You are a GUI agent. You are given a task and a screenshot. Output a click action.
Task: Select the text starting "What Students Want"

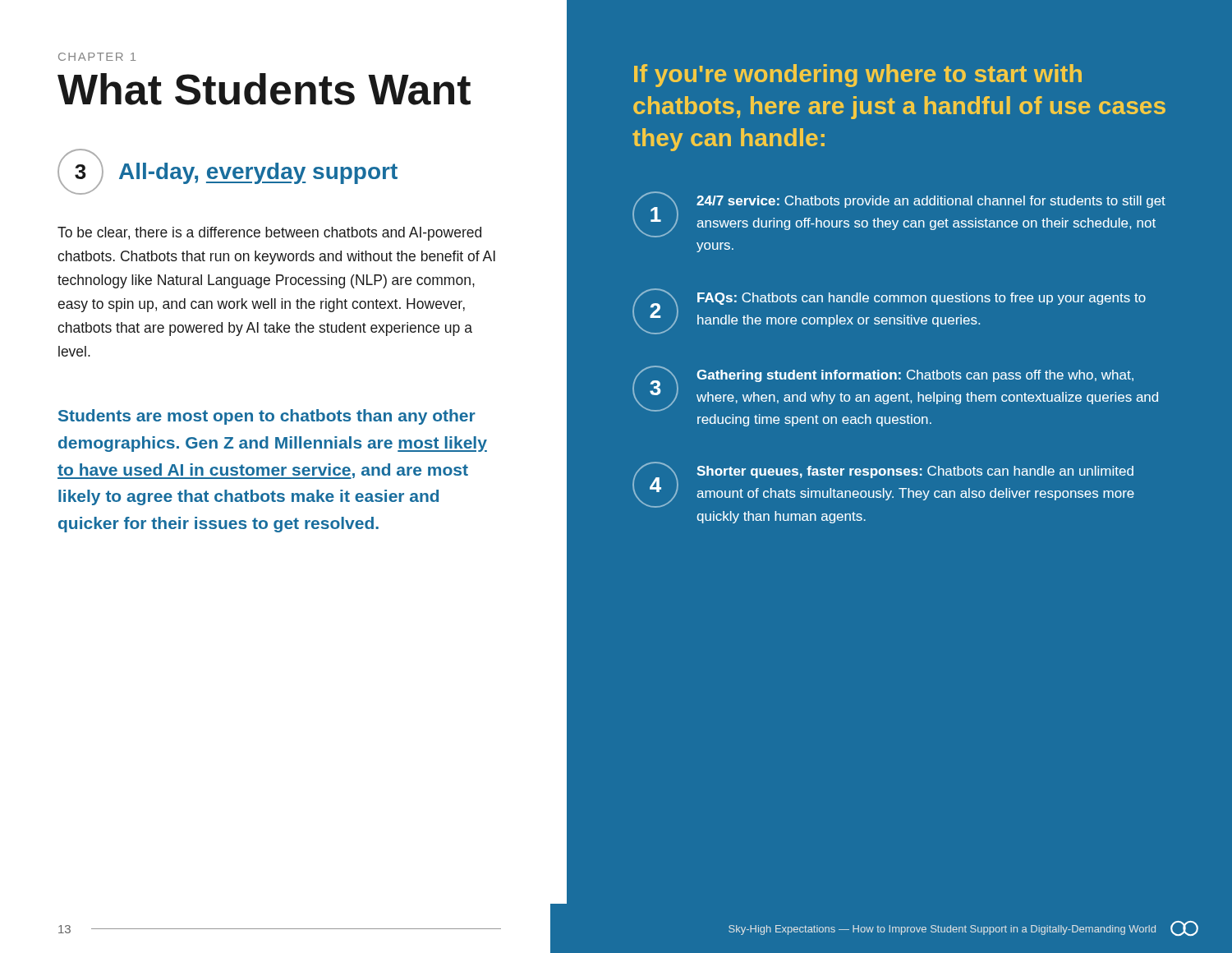pyautogui.click(x=264, y=90)
